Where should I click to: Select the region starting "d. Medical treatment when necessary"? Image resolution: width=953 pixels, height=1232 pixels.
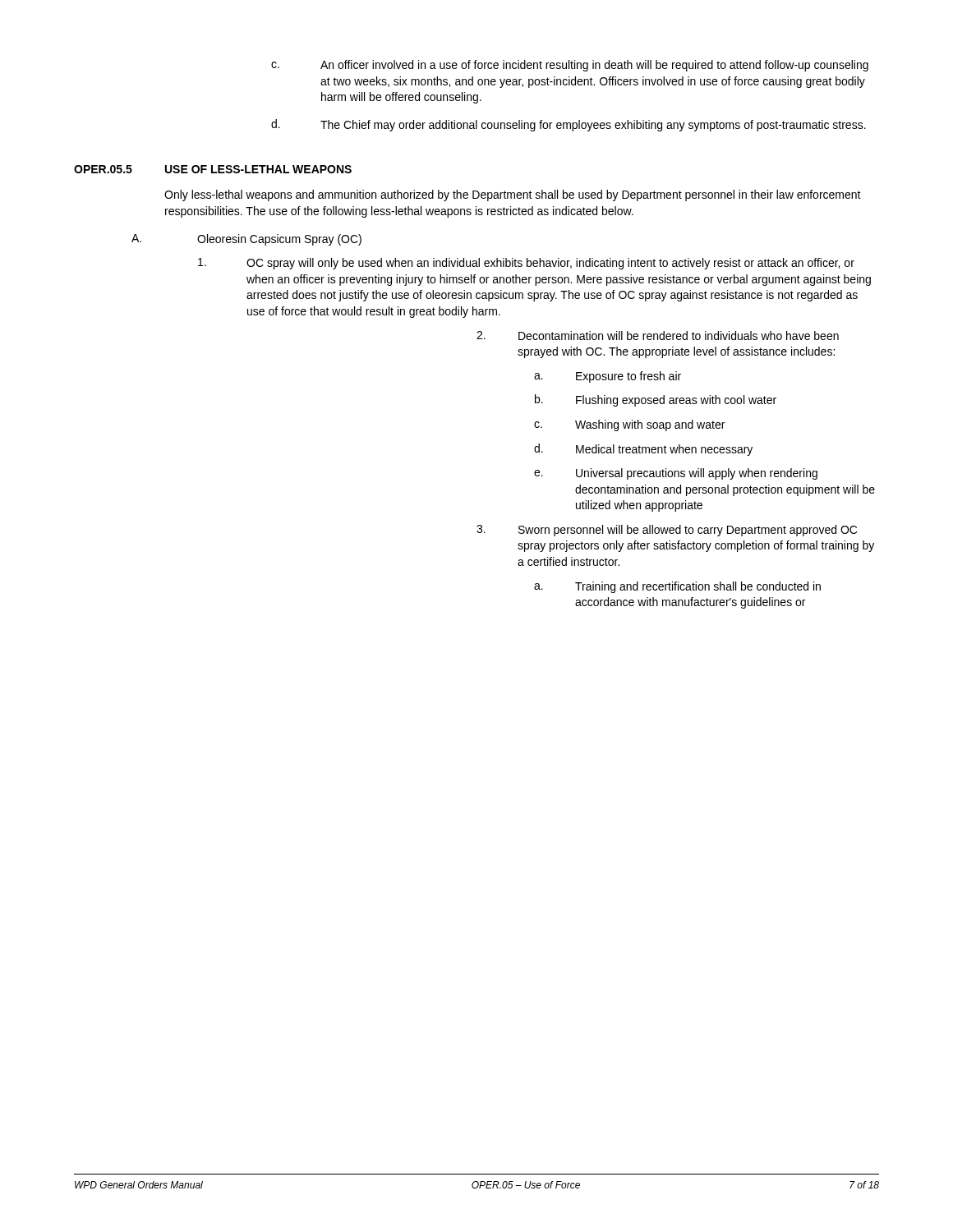click(x=707, y=449)
